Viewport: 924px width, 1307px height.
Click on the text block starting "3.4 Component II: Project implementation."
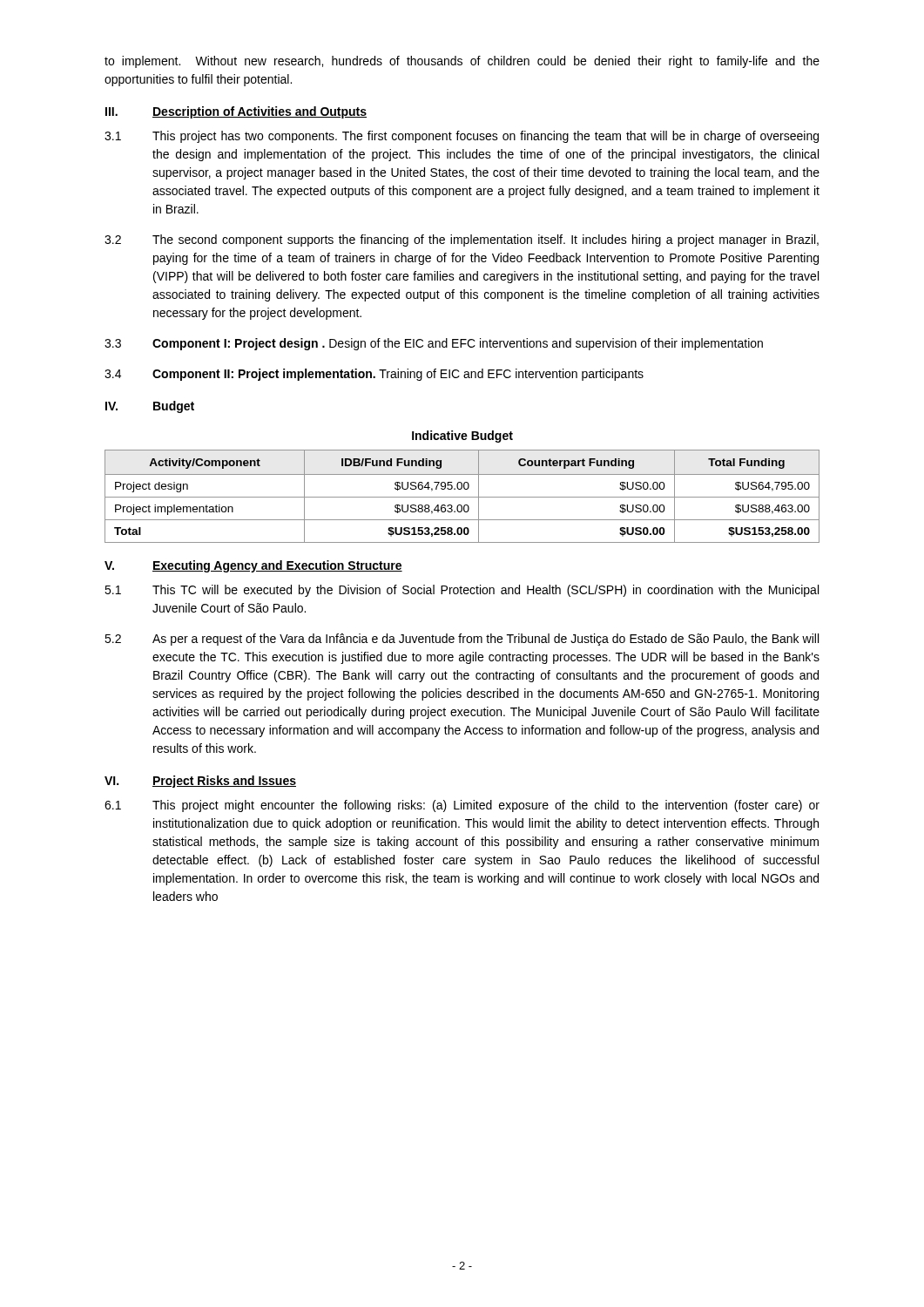462,374
